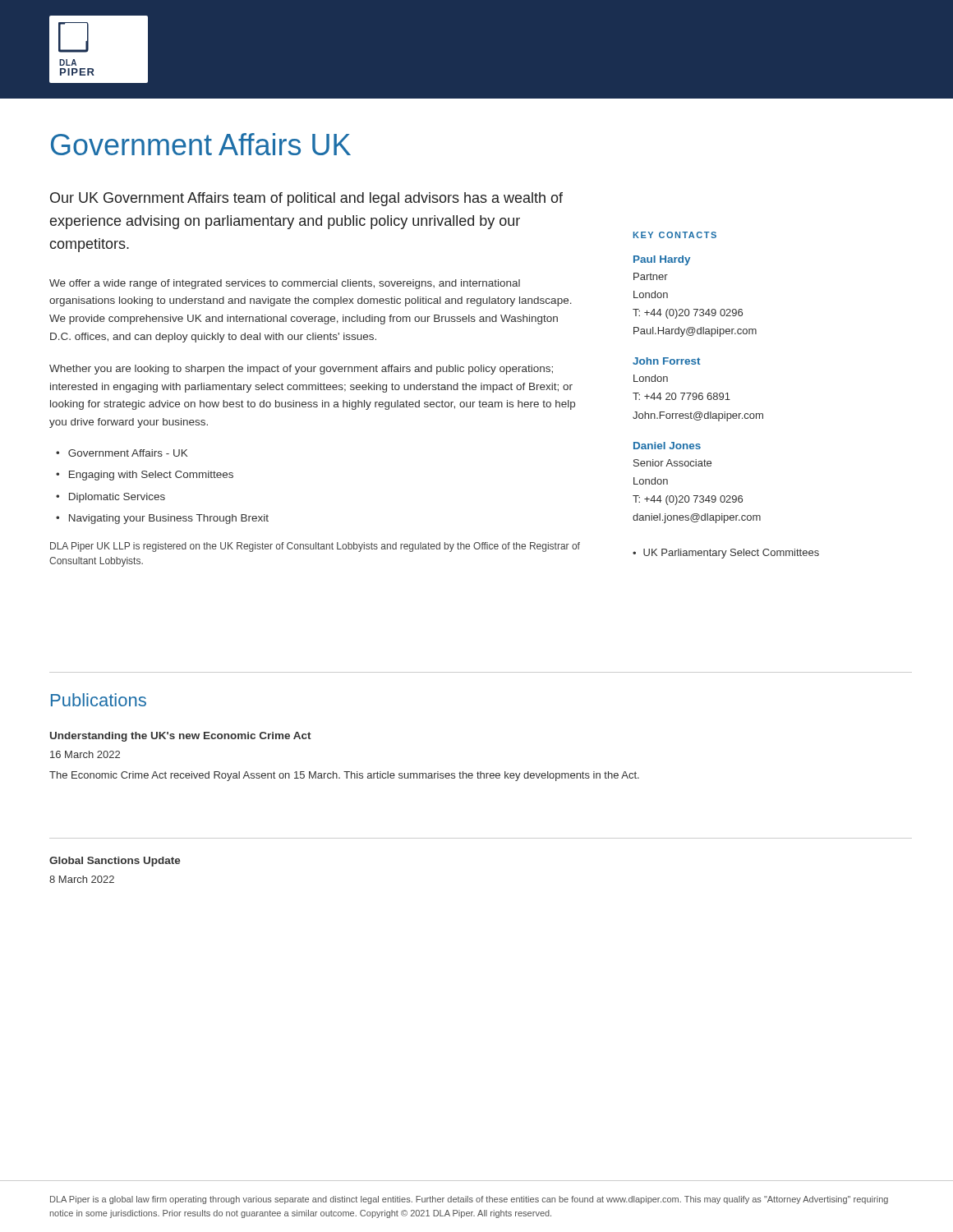Click on the block starting "8 March 2022"
This screenshot has width=953, height=1232.
(82, 879)
